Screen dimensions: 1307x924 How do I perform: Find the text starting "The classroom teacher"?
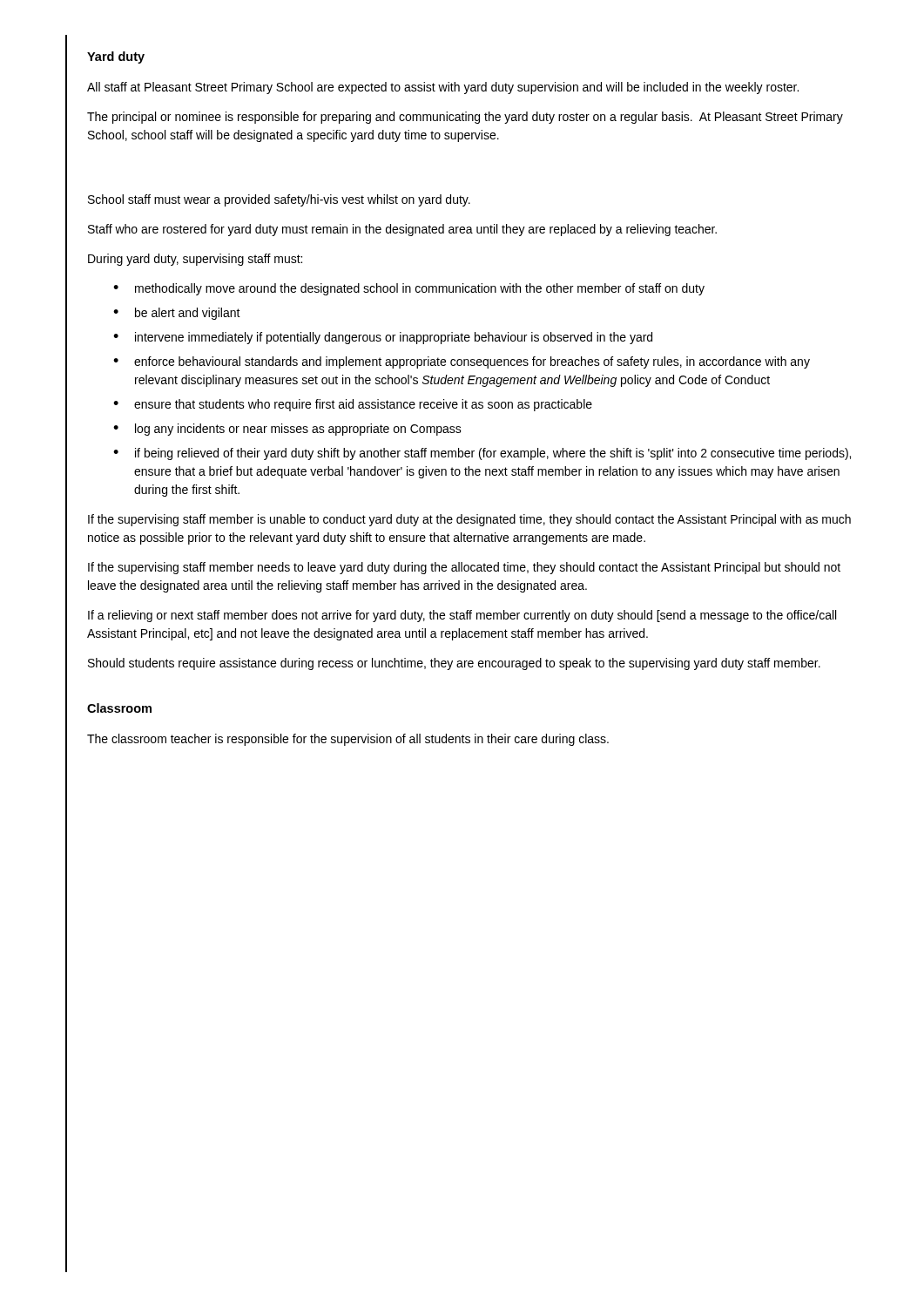(x=348, y=739)
